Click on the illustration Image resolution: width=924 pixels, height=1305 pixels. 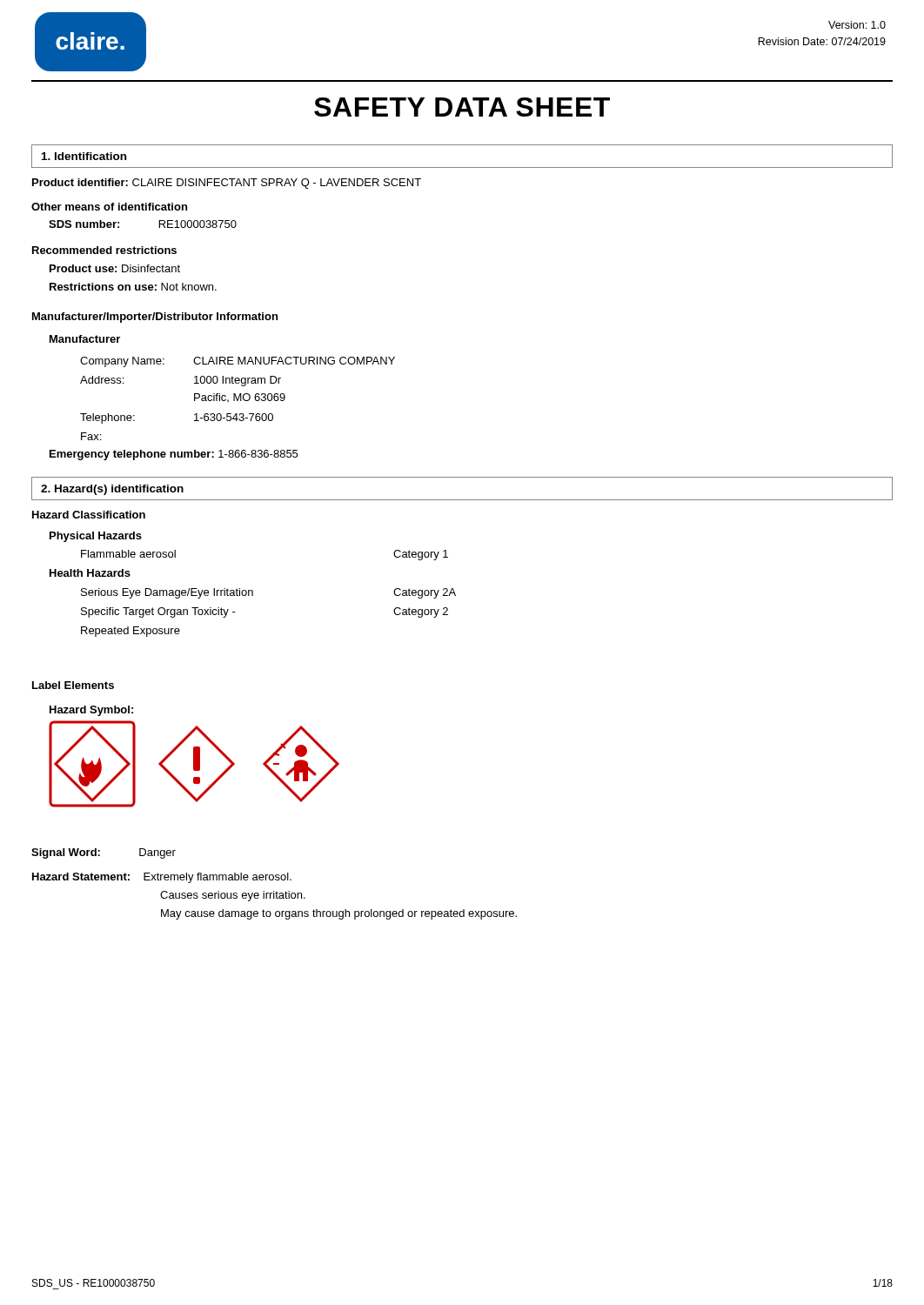coord(197,777)
